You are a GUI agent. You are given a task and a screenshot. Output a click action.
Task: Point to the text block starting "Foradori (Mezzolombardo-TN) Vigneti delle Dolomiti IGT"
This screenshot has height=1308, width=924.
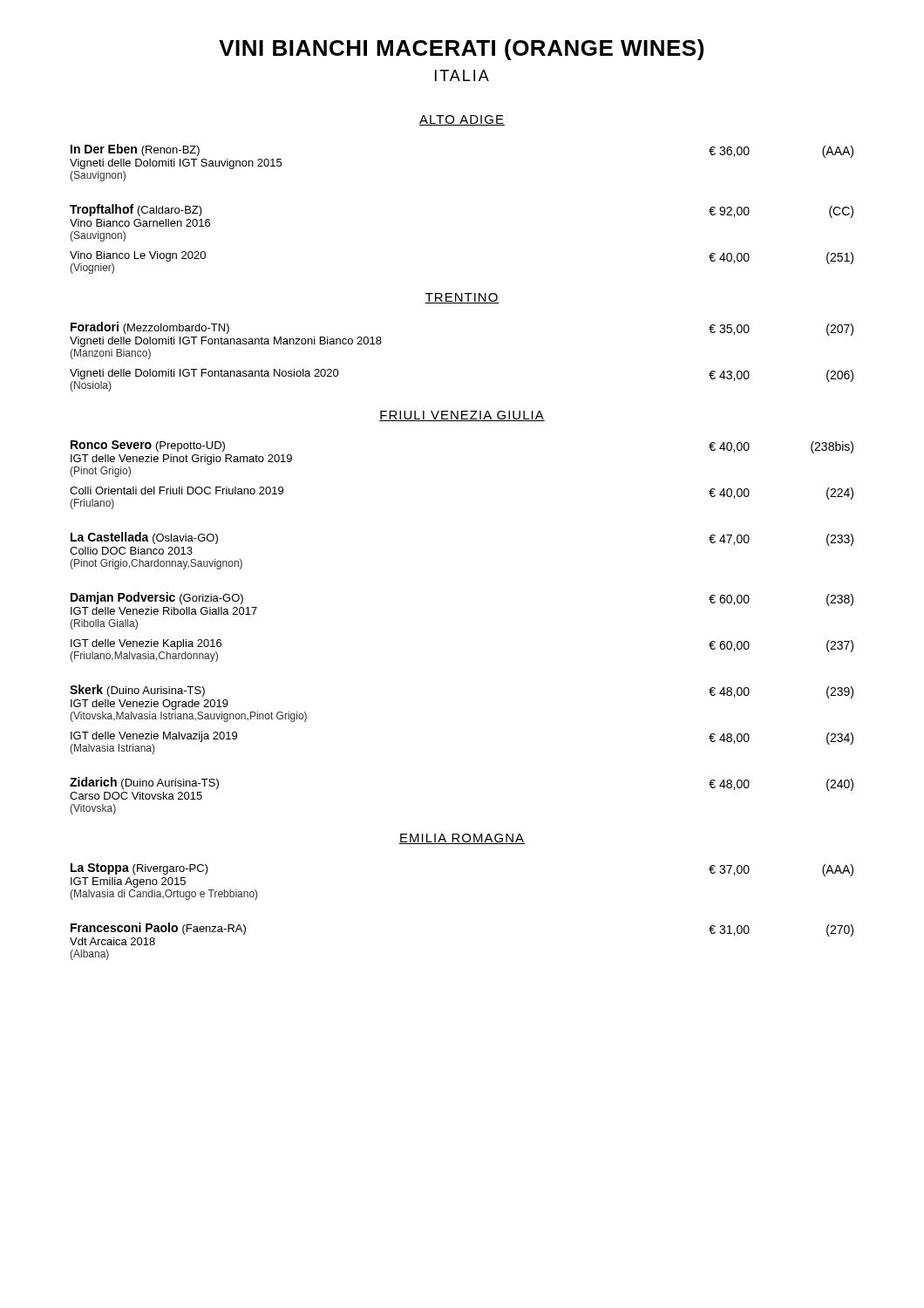point(219,331)
